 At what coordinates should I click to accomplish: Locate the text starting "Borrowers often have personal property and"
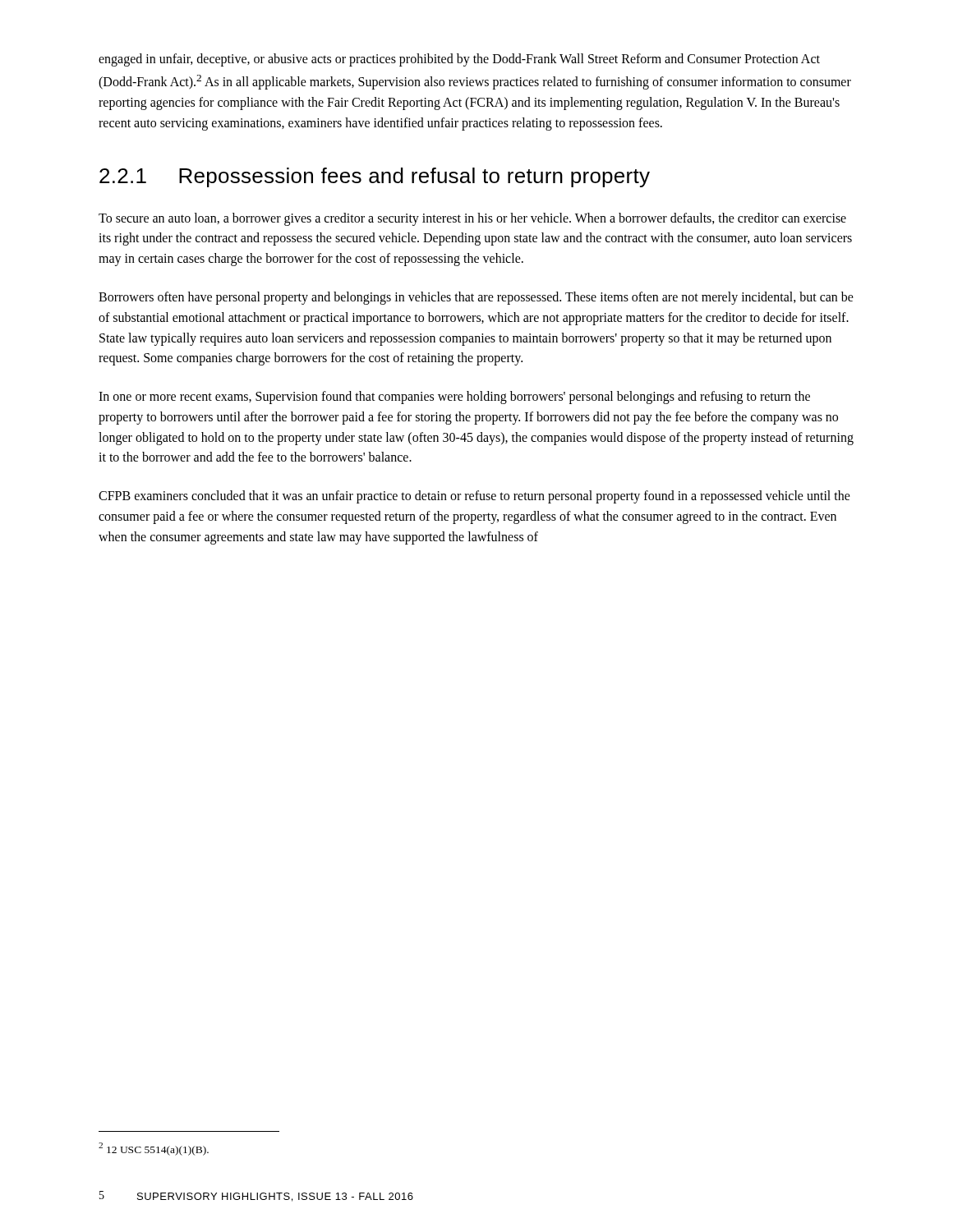pyautogui.click(x=476, y=327)
